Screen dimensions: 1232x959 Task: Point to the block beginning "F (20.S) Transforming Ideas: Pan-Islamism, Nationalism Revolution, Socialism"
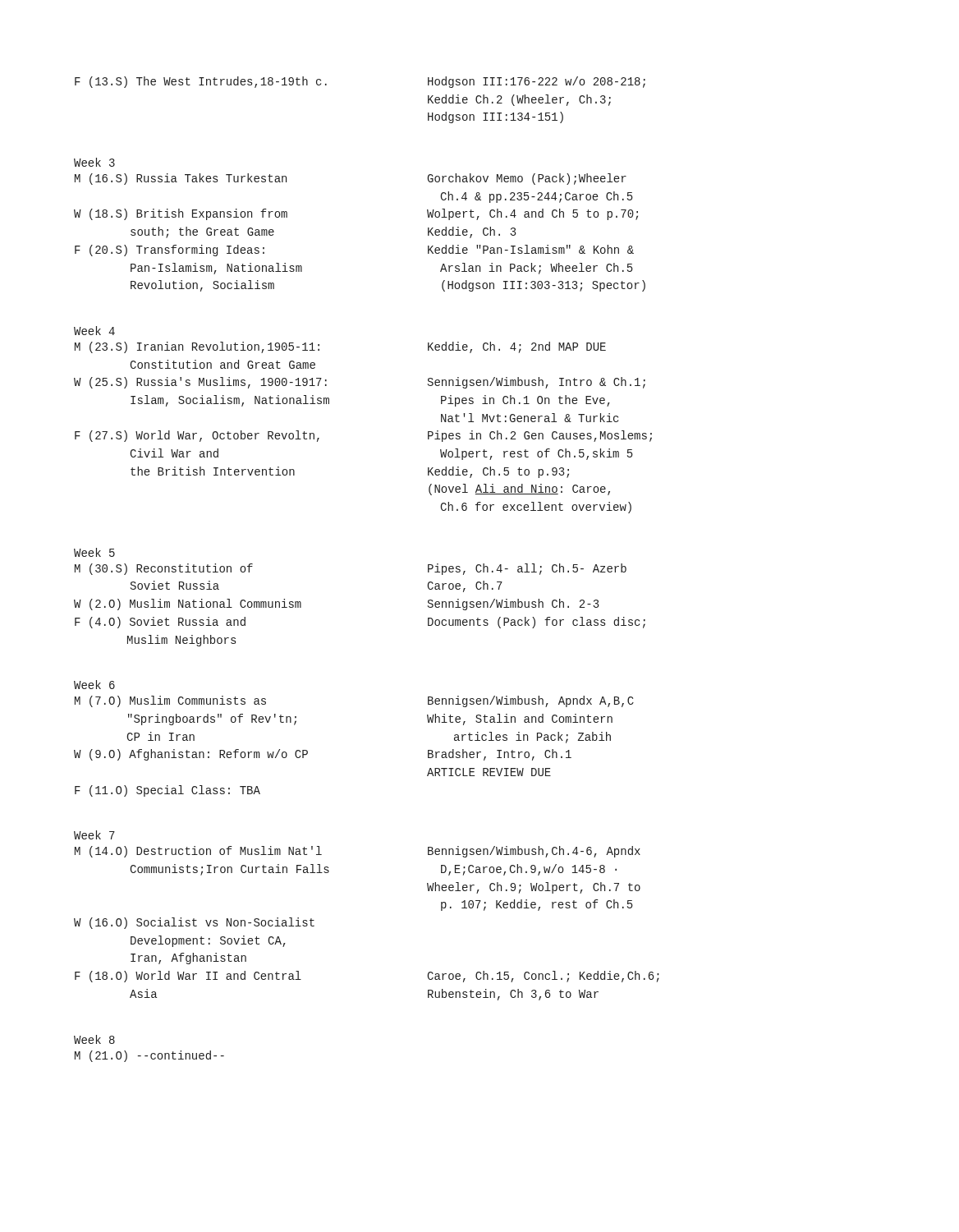[x=480, y=269]
